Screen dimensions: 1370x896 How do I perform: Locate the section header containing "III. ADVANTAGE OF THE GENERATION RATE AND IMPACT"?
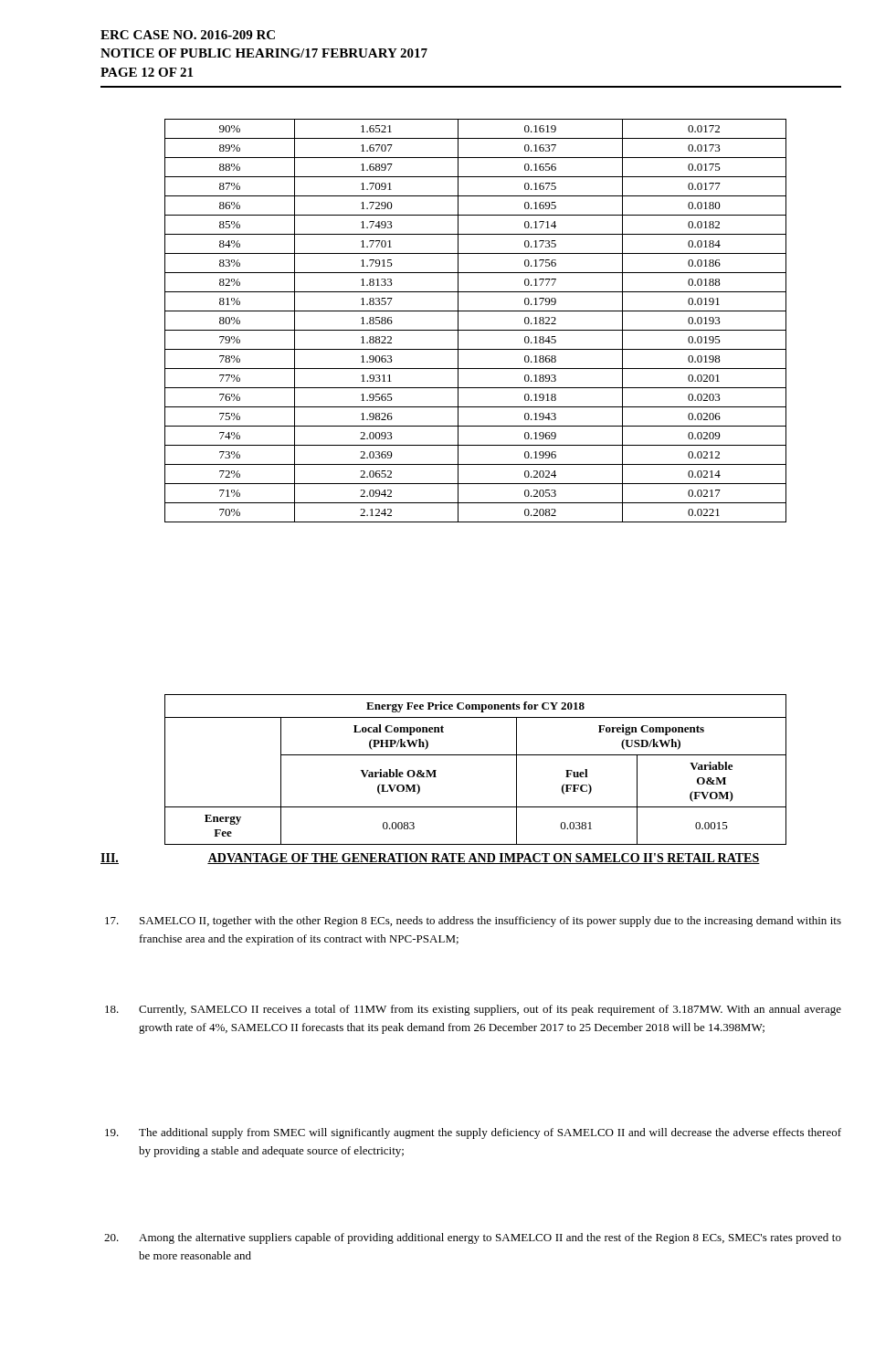click(471, 859)
